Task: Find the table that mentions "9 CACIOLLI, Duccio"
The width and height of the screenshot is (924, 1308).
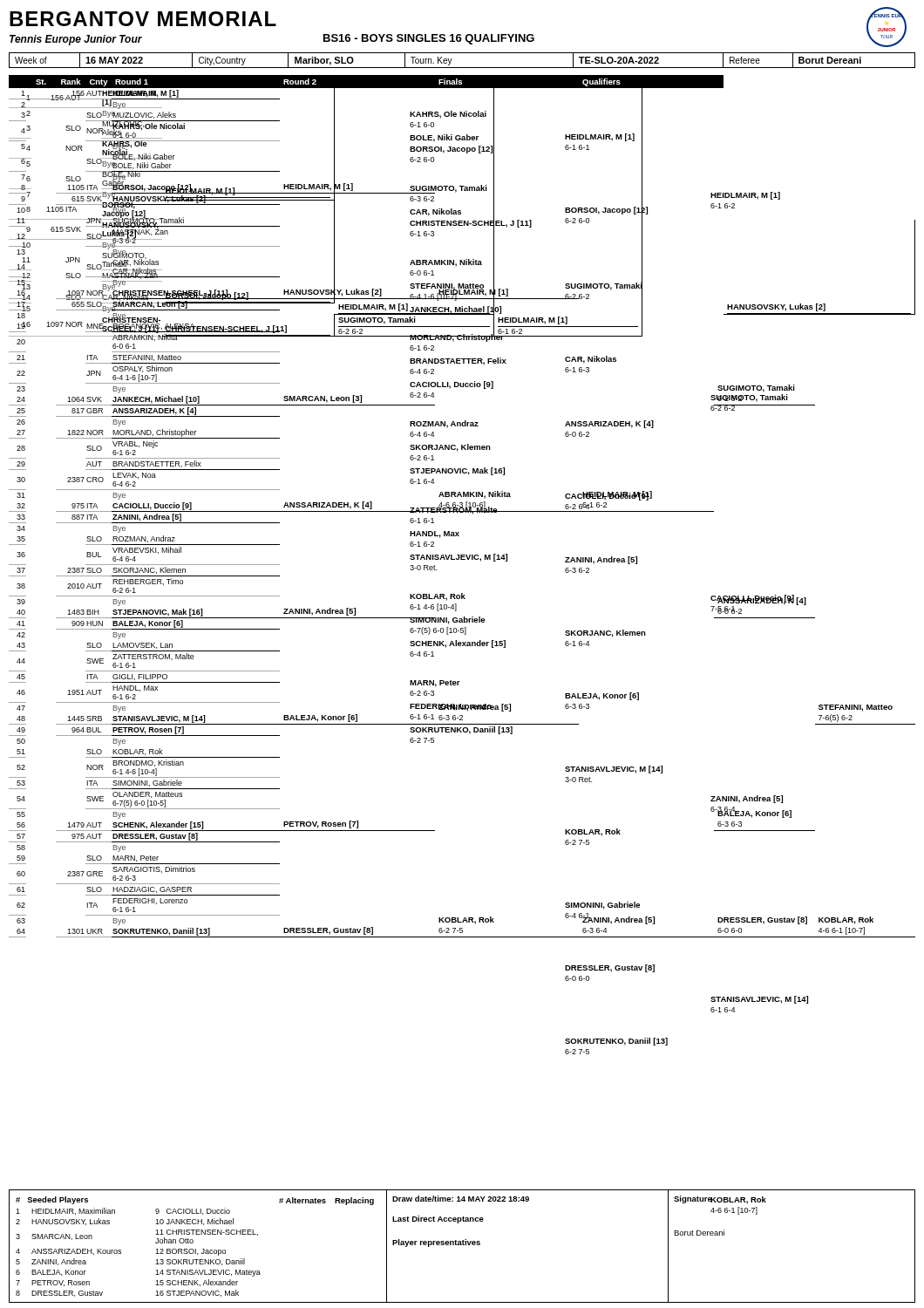Action: pyautogui.click(x=462, y=1246)
